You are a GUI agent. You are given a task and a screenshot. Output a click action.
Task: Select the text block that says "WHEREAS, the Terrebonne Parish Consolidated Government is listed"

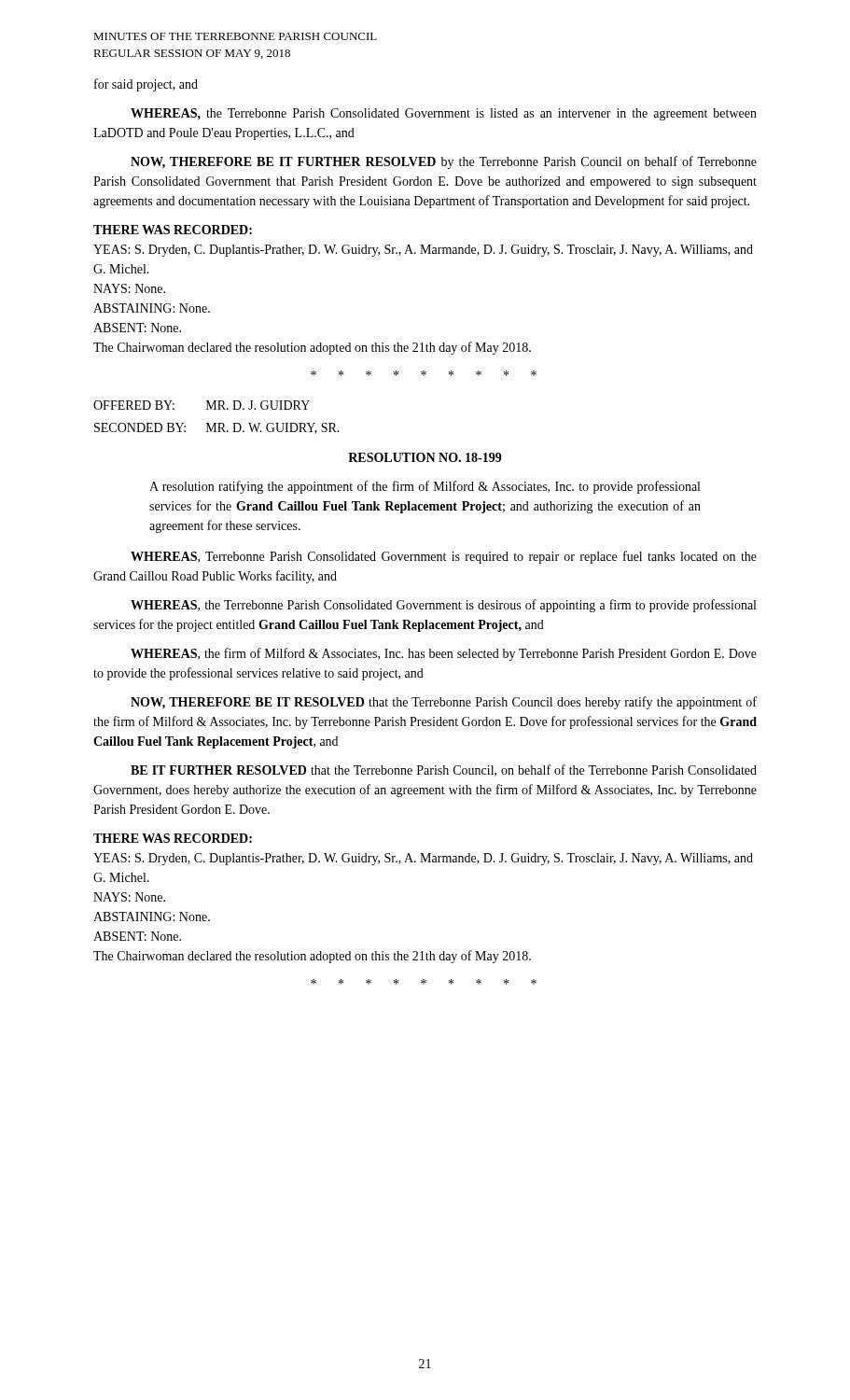425,123
